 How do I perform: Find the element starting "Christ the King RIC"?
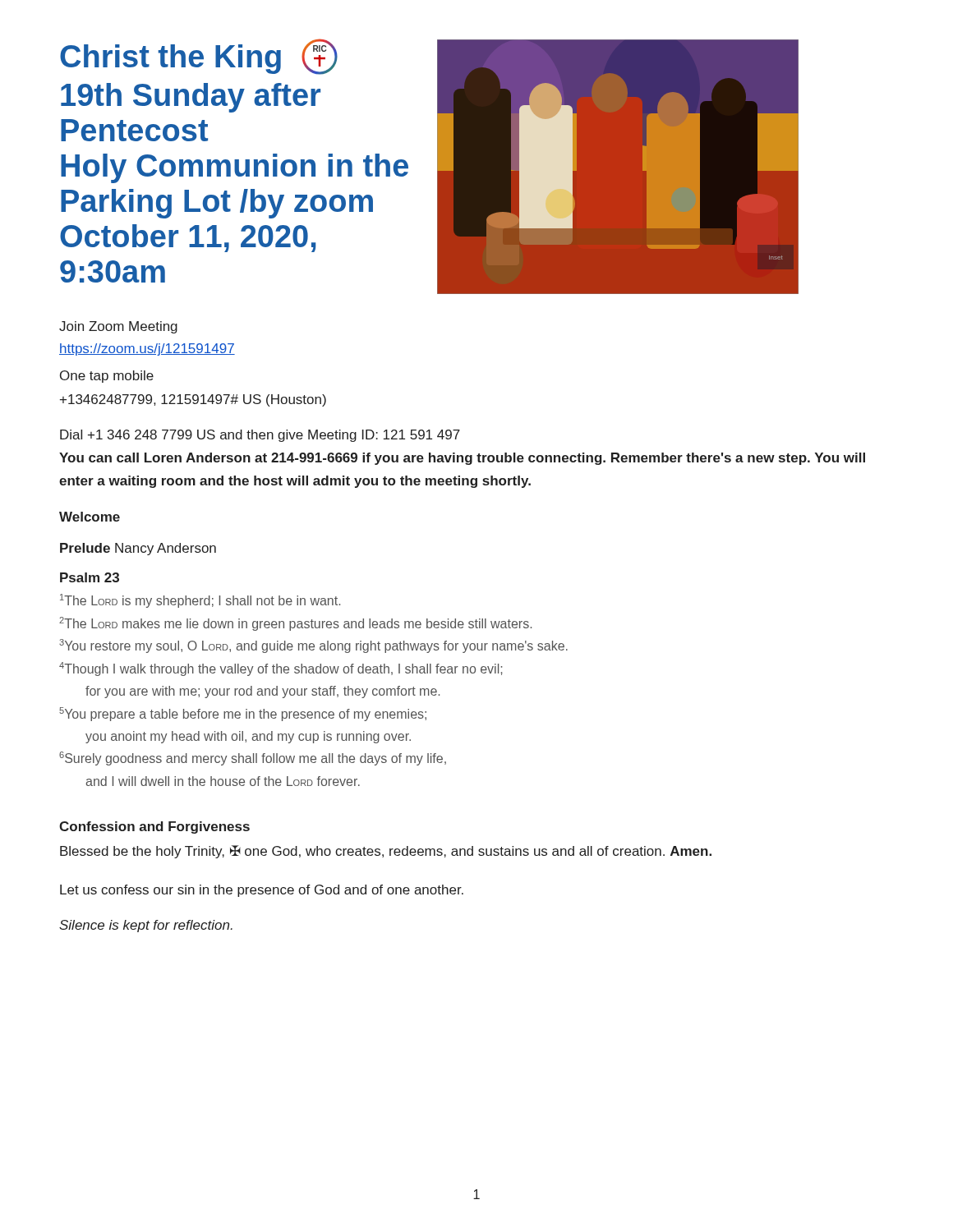coord(236,165)
